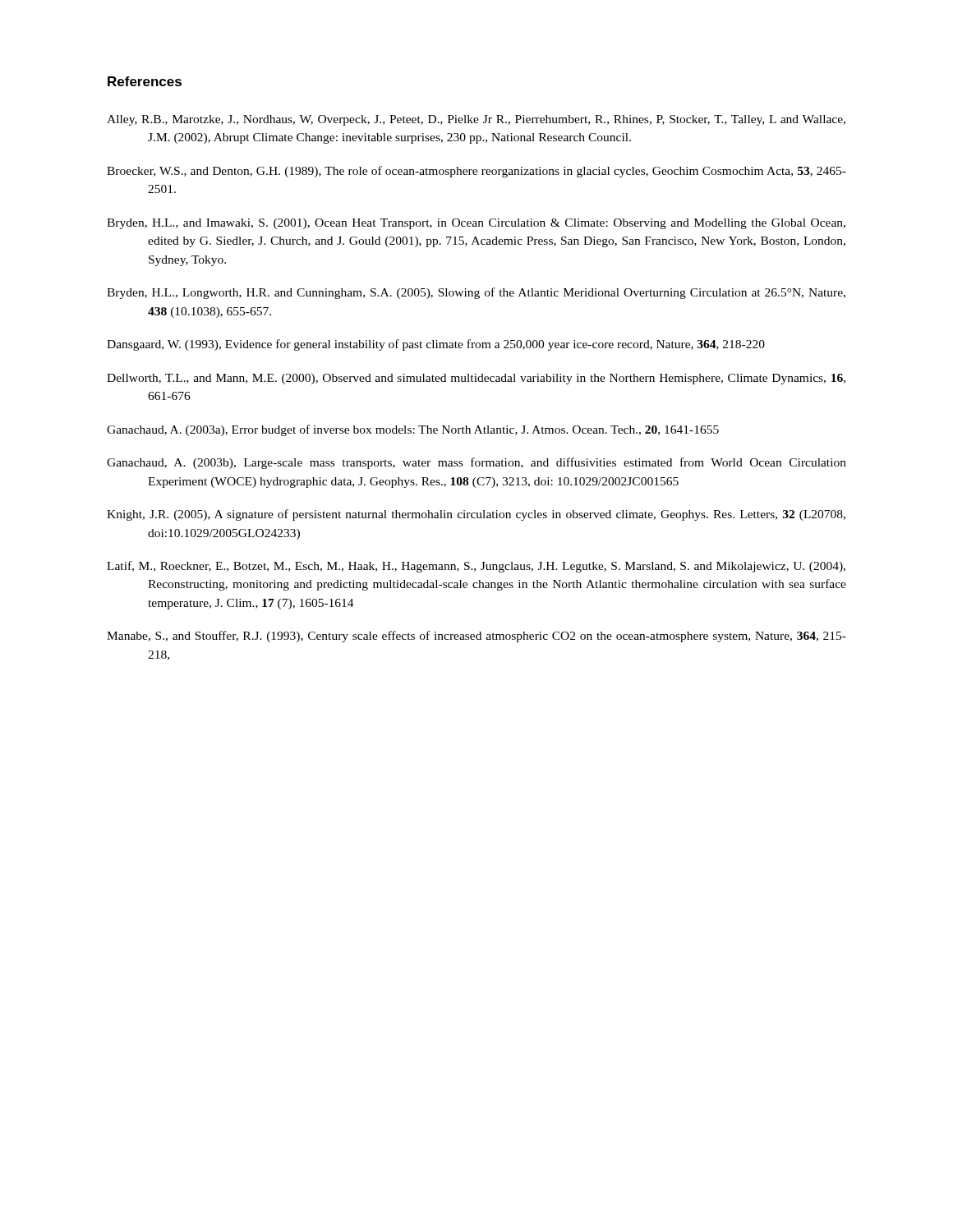Find the block starting "Ganachaud, A. (2003a), Error budget of inverse box"

pos(413,429)
